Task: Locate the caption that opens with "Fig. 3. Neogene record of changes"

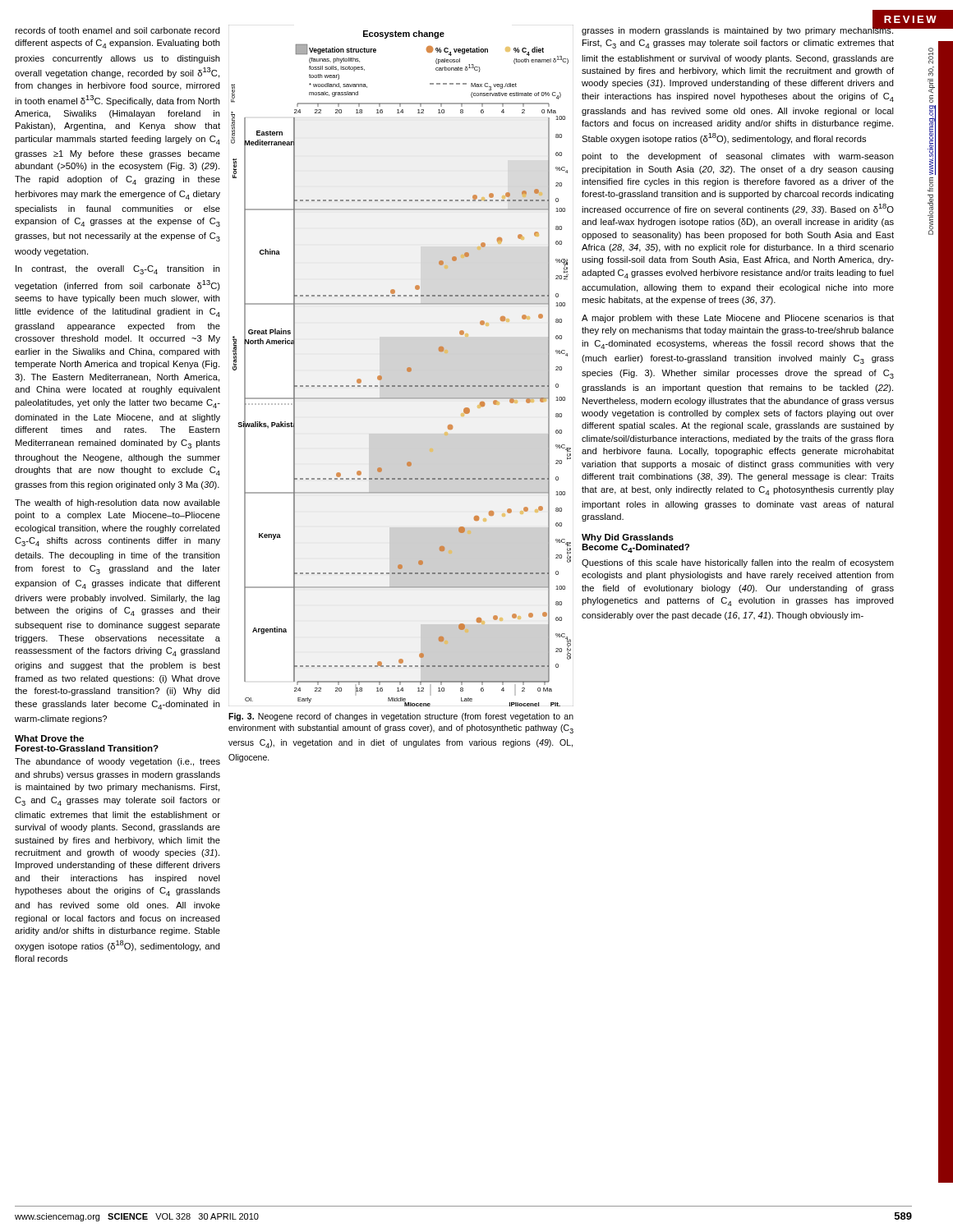Action: click(401, 737)
